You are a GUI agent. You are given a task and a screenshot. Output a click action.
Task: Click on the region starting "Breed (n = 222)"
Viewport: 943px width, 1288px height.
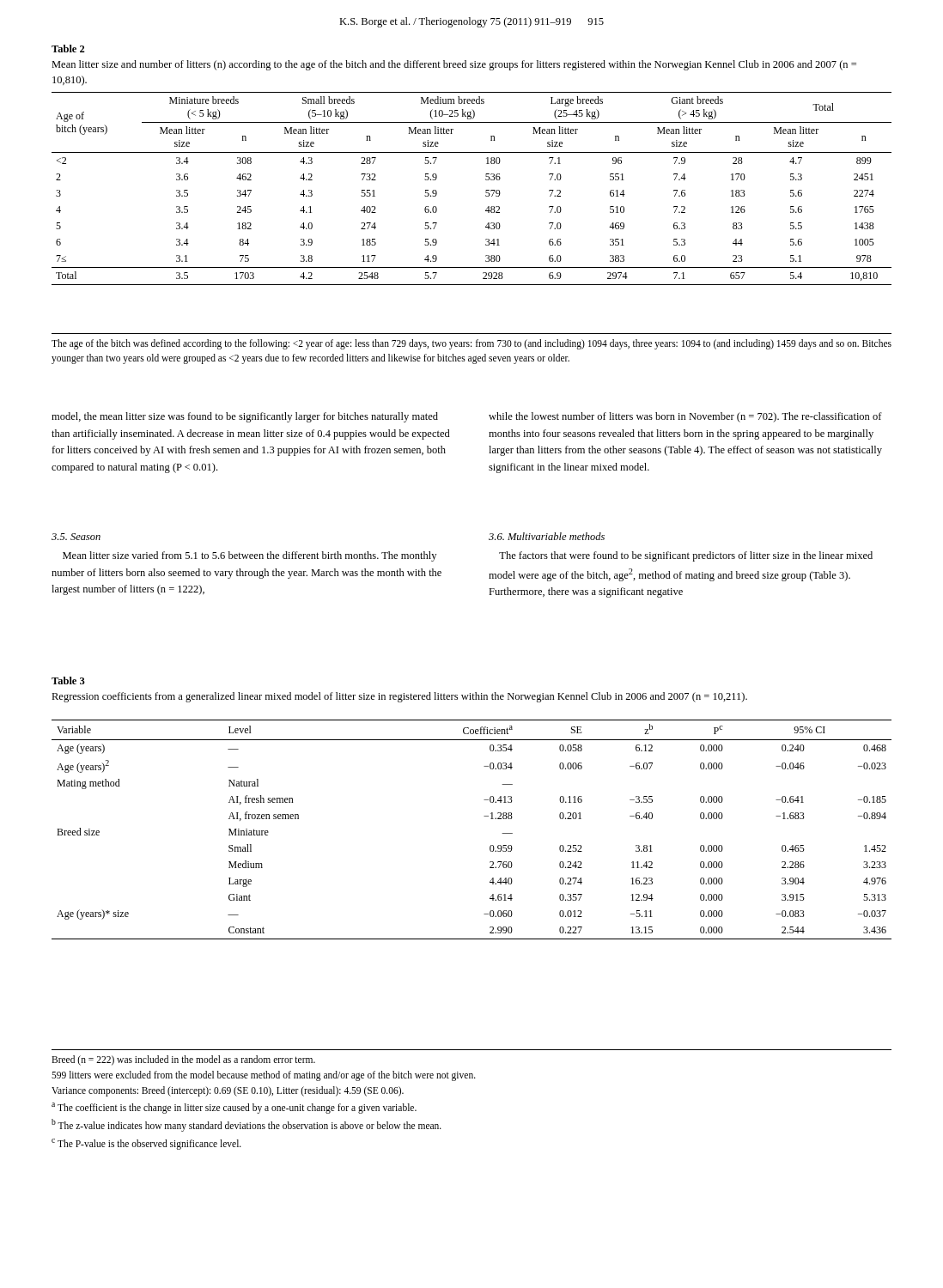coord(264,1101)
